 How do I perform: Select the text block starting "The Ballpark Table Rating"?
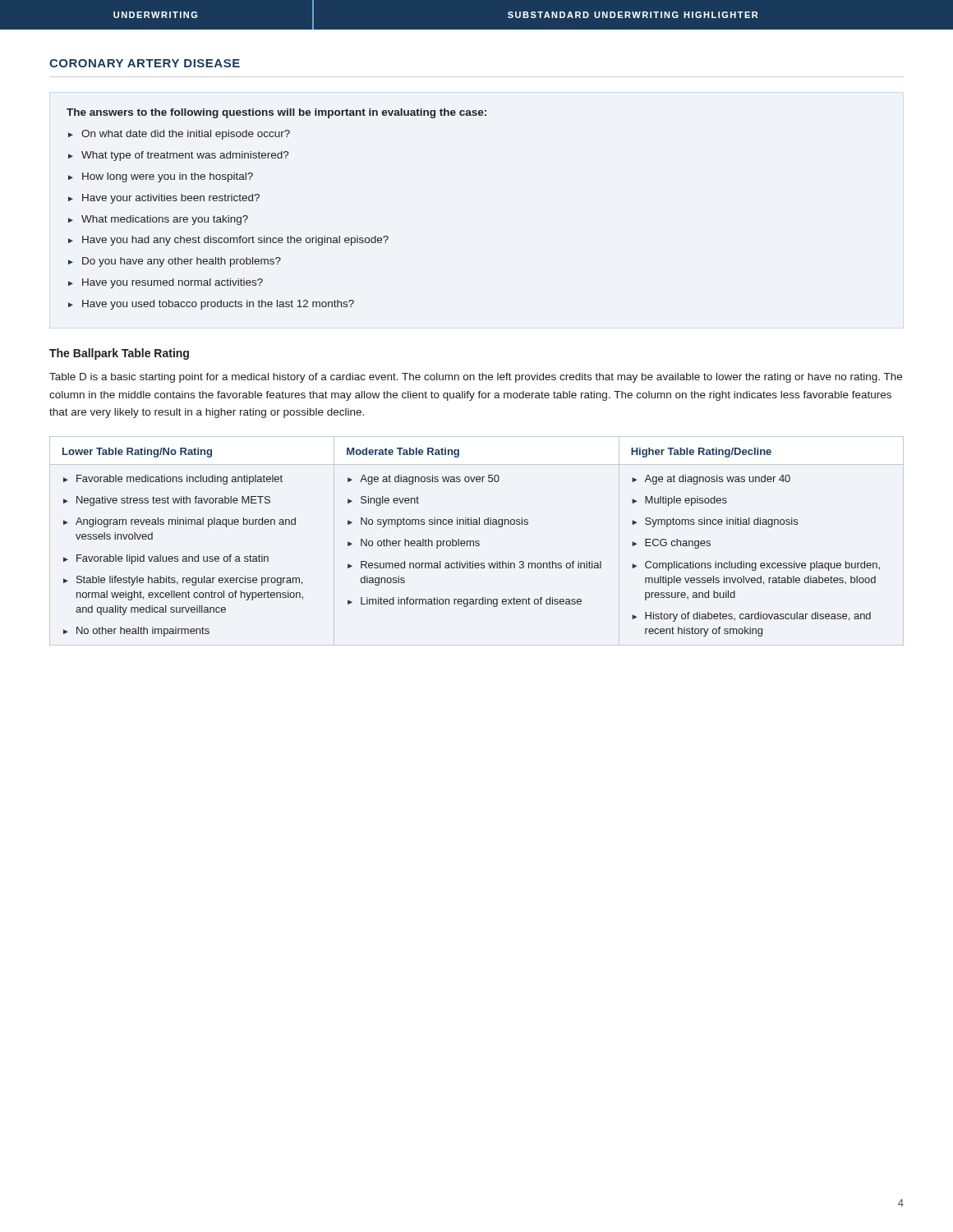pos(119,353)
